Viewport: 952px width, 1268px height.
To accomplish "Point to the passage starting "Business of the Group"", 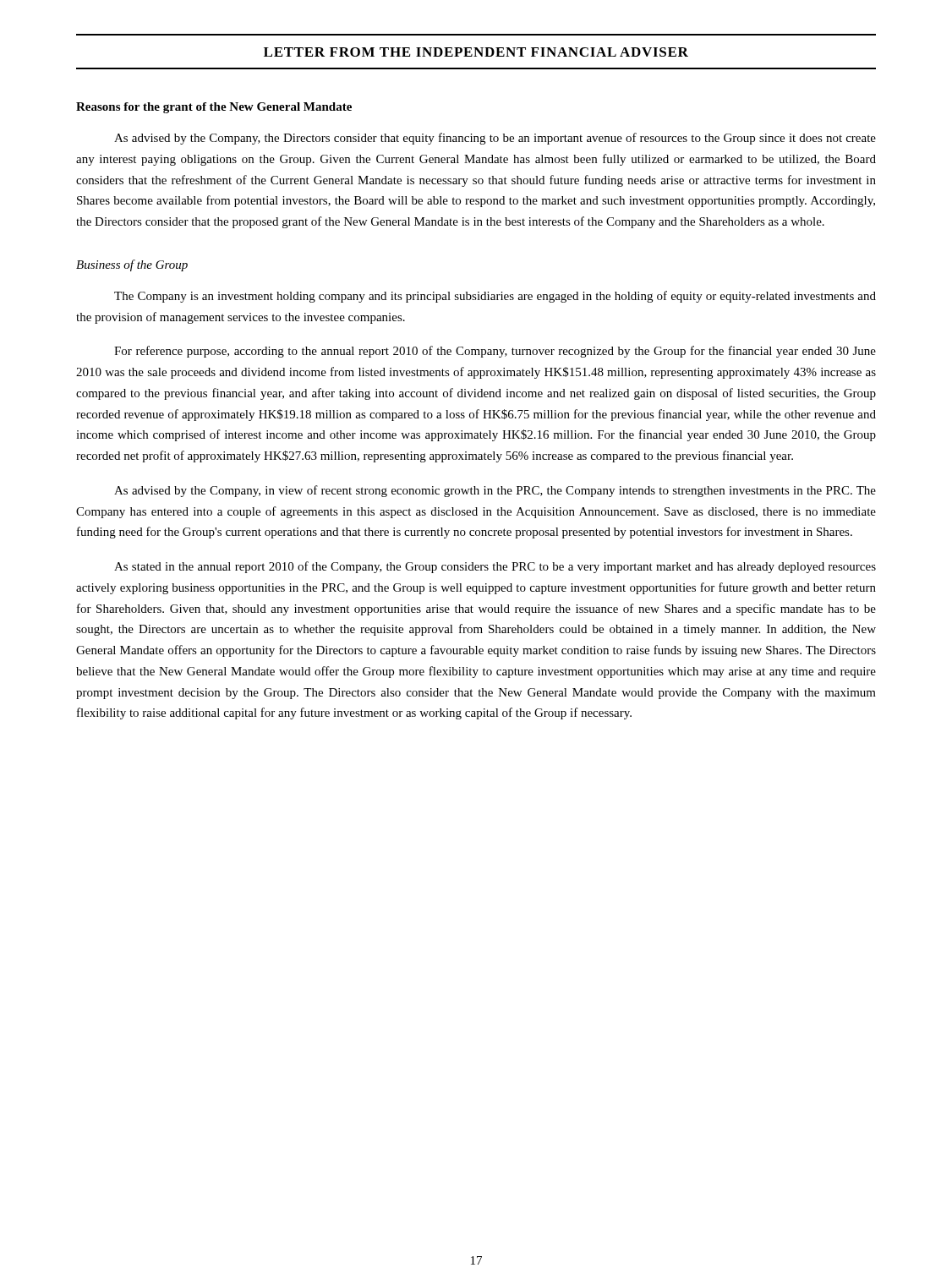I will click(132, 264).
